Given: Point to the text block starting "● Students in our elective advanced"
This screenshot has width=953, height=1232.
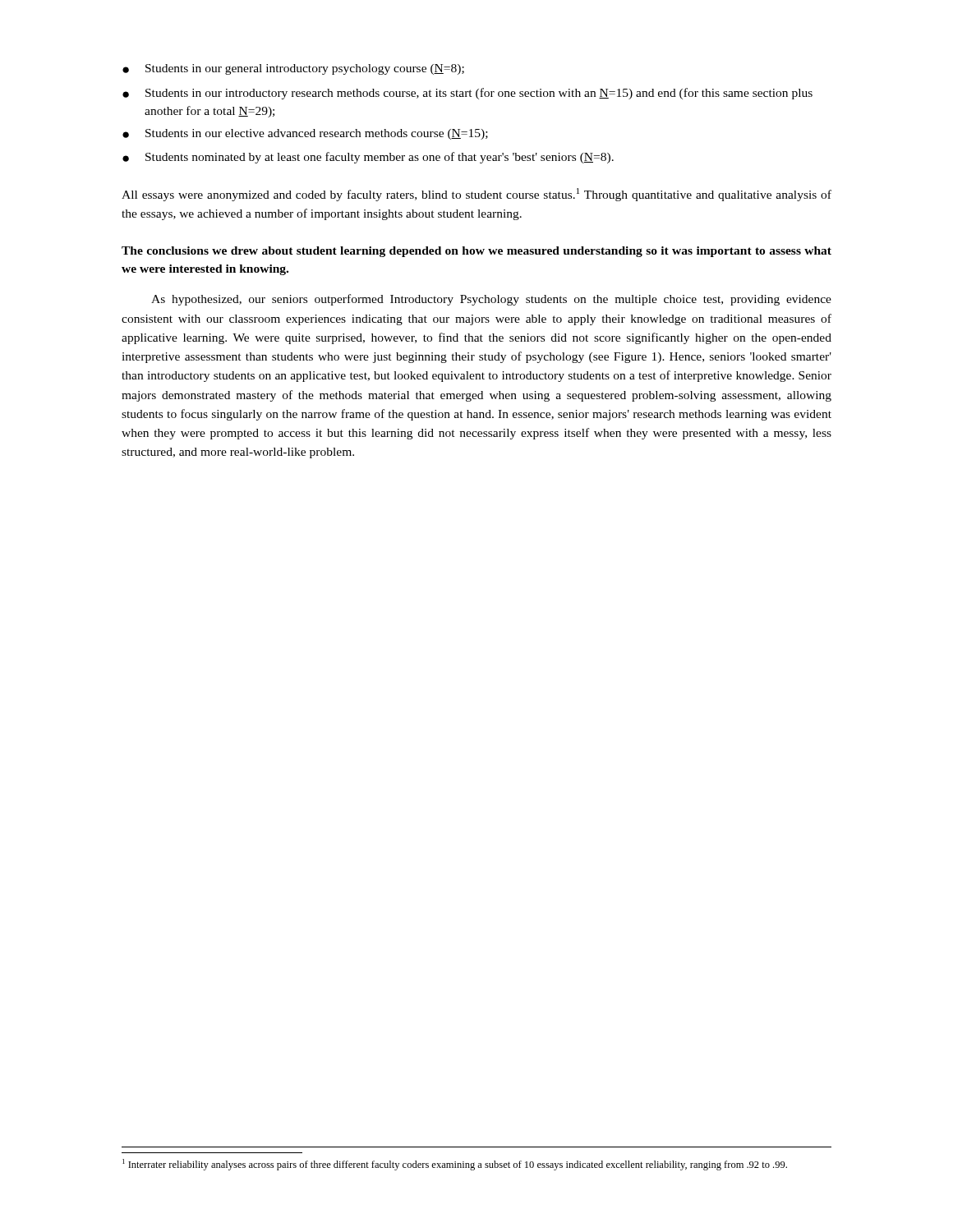Looking at the screenshot, I should 476,134.
